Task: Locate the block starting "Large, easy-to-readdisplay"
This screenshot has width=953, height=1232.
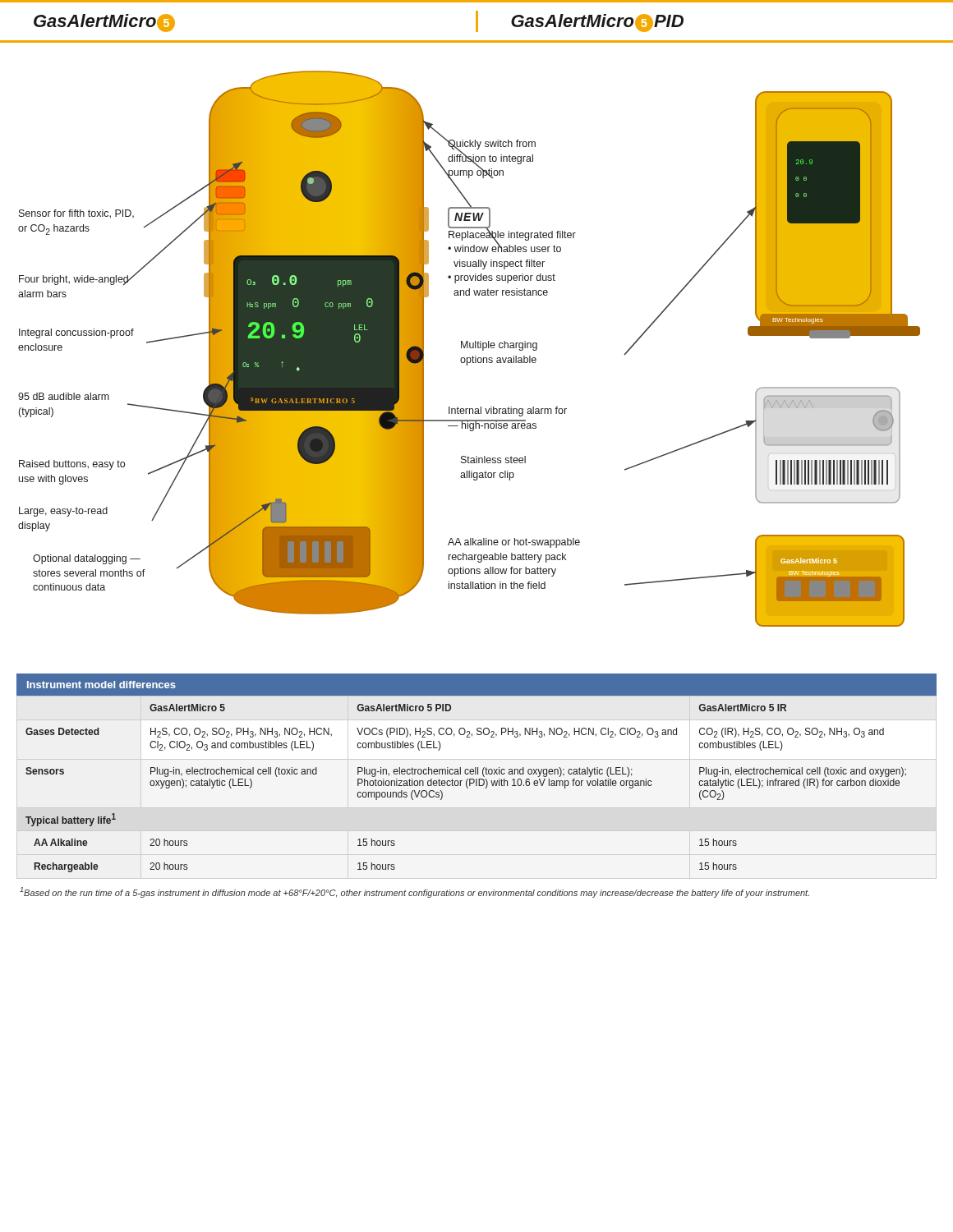Action: [63, 518]
